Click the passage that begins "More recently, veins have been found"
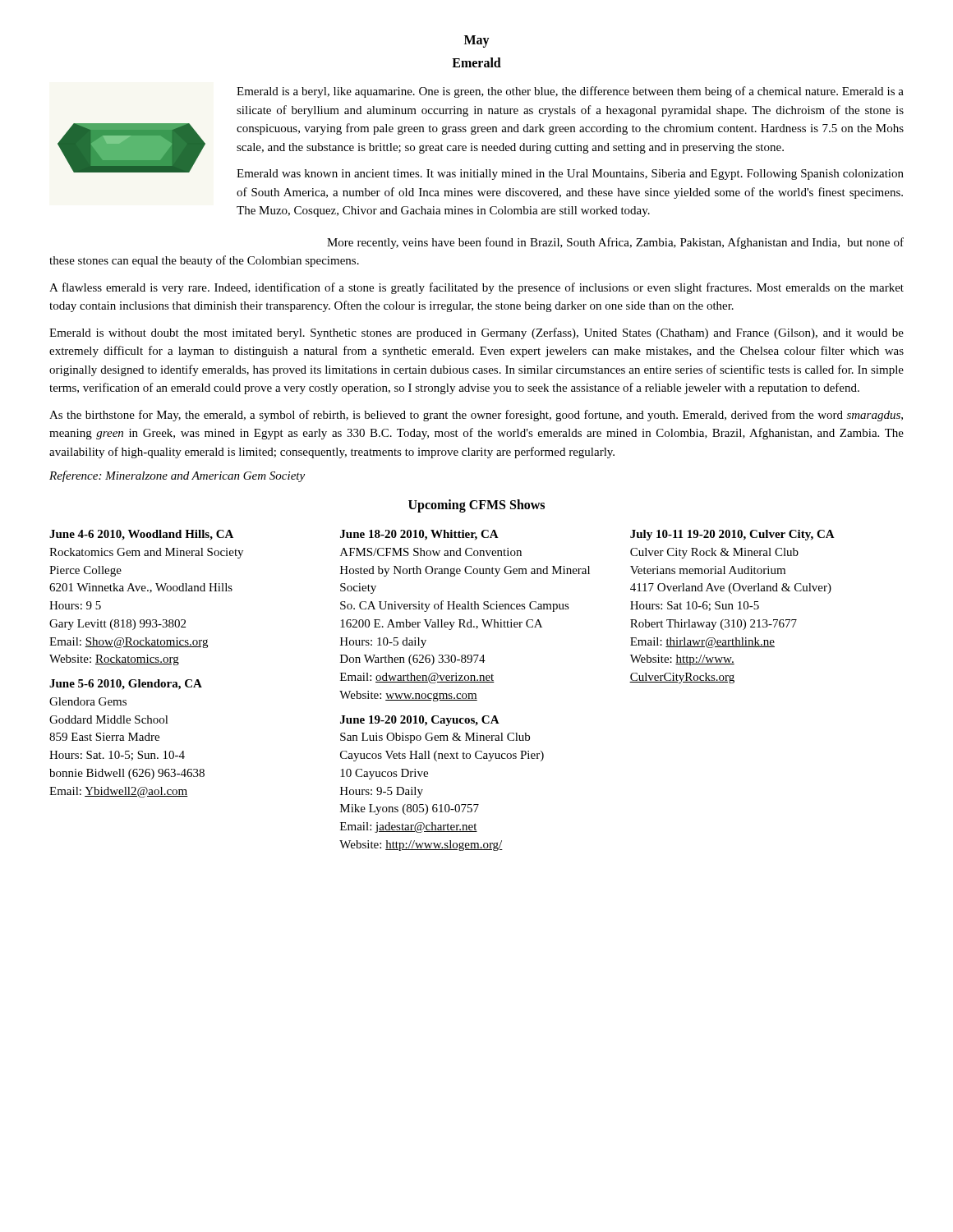Screen dimensions: 1232x953 click(476, 251)
